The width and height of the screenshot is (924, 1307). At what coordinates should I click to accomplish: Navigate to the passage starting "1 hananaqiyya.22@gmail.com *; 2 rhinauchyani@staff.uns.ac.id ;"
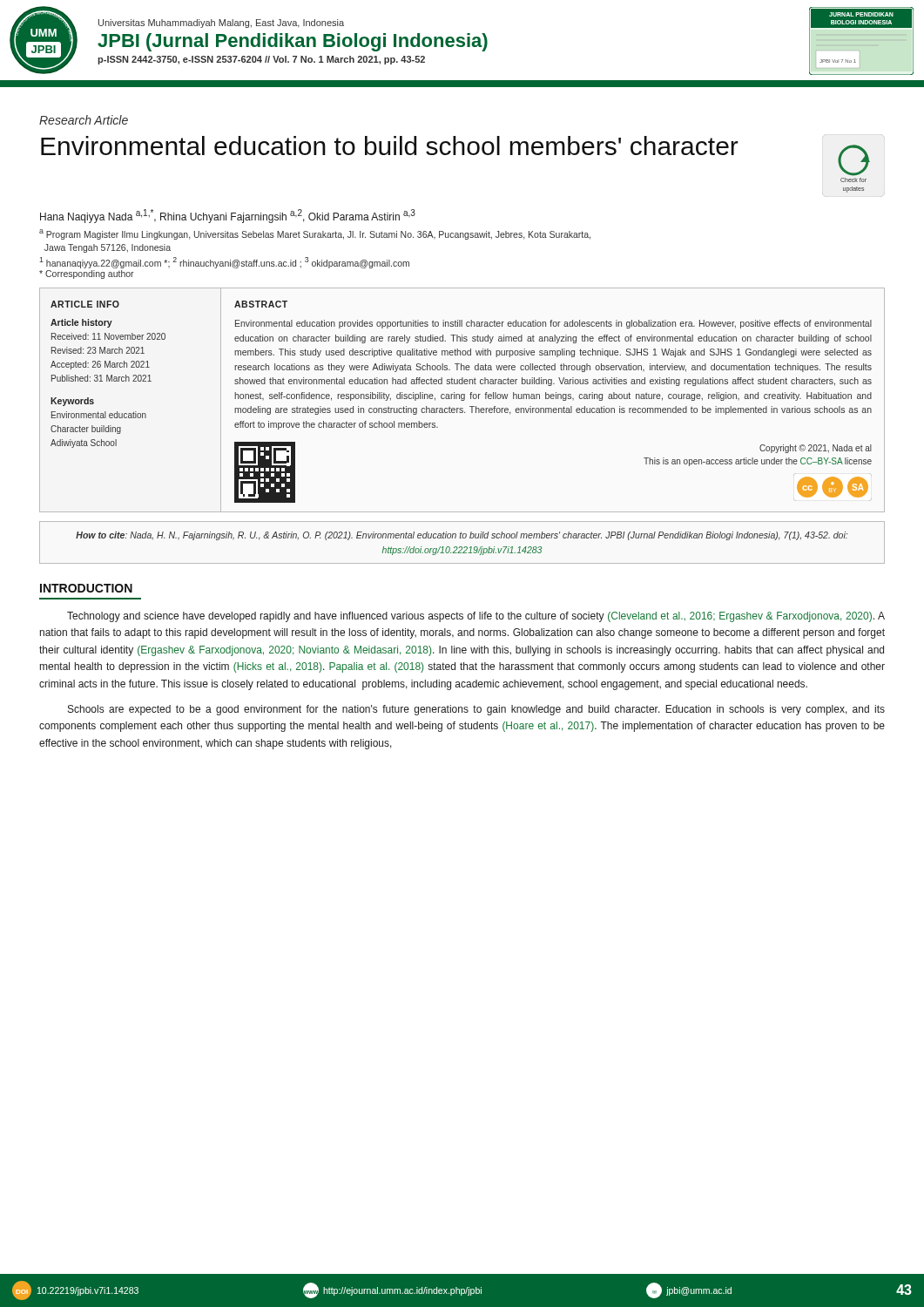pos(225,262)
